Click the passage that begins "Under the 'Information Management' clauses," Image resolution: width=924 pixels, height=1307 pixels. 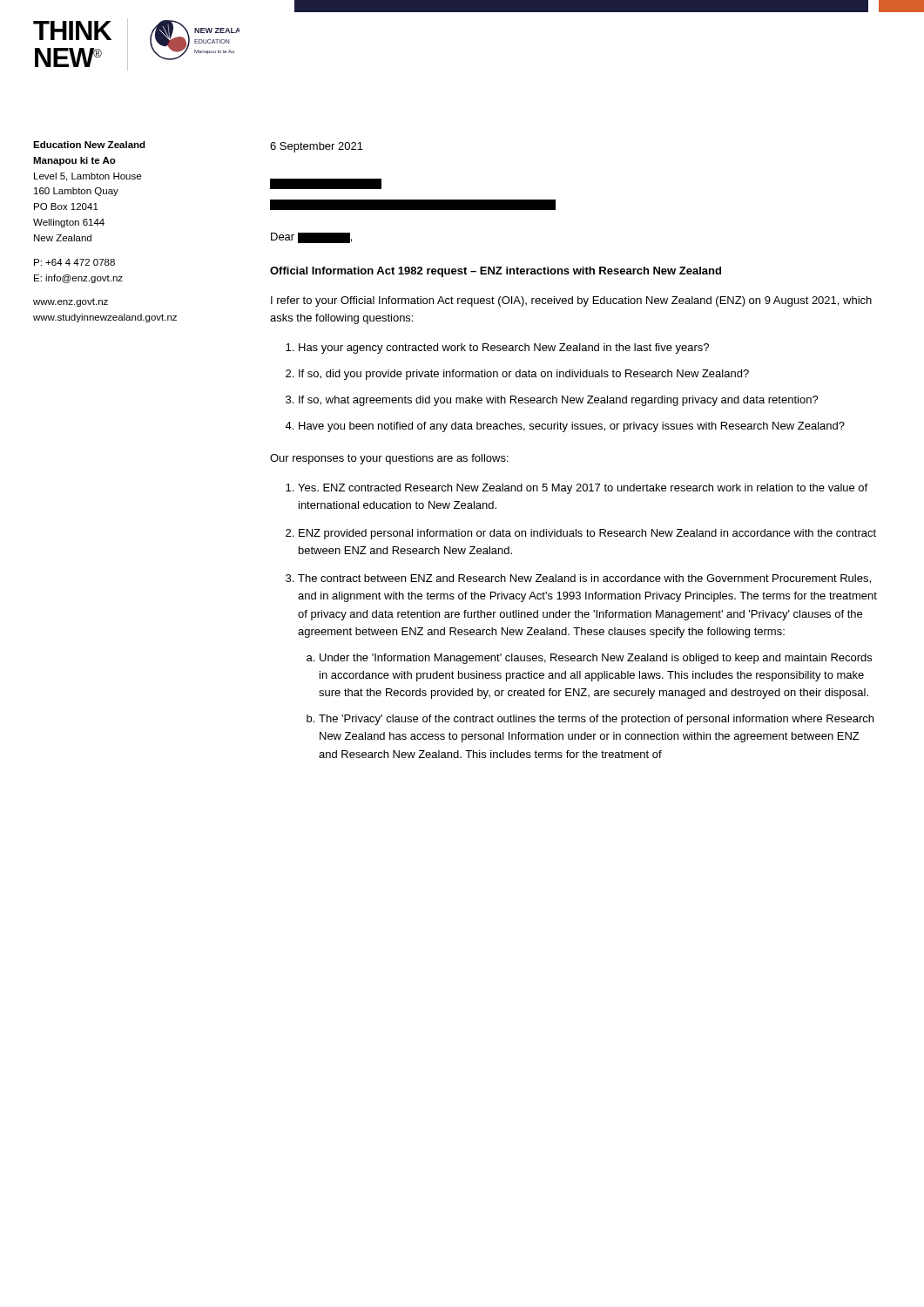tap(596, 675)
